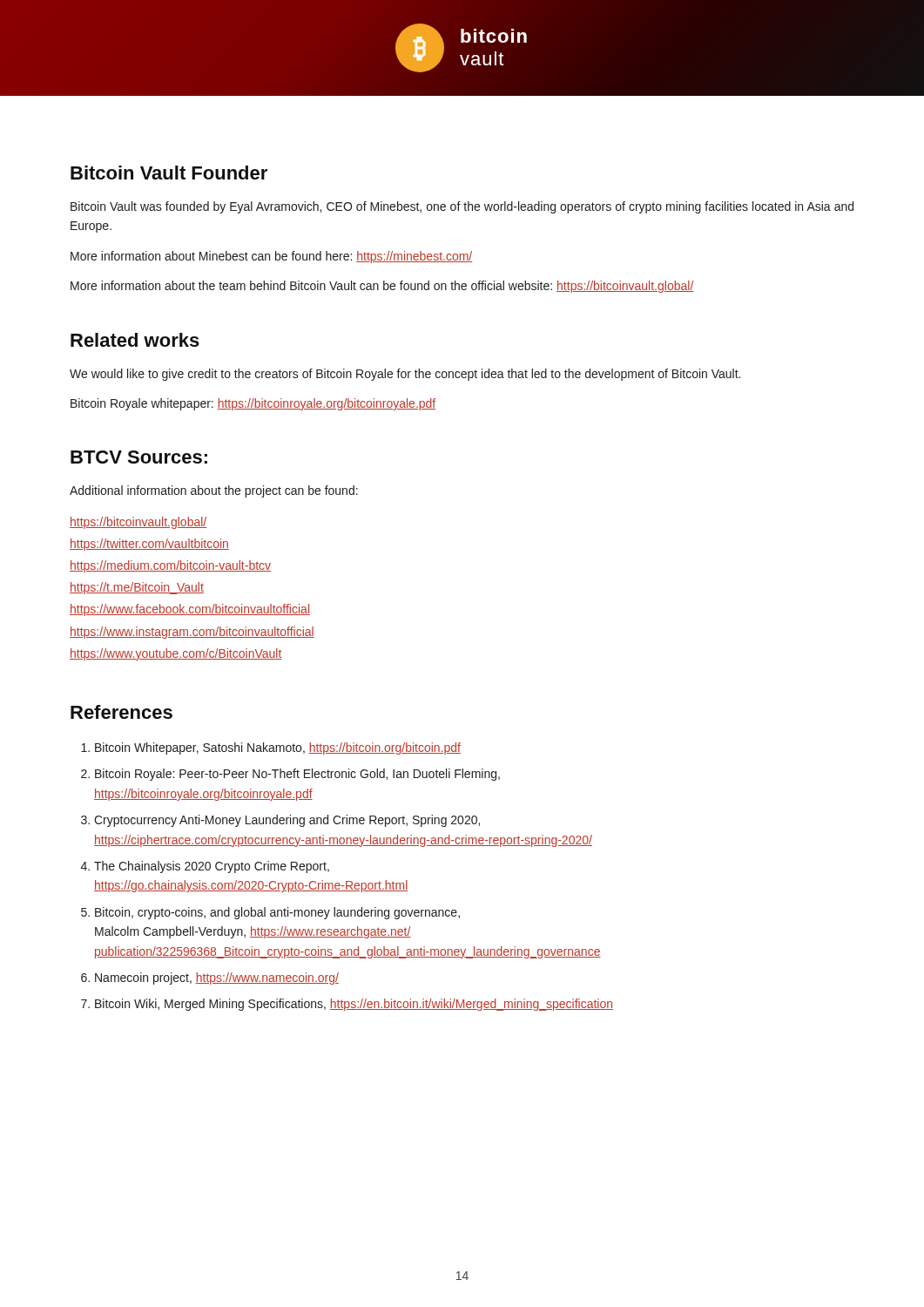Find the block on this page that starts "Cryptocurrency Anti-Money Laundering and Crime Report, Spring"
Screen dimensions: 1307x924
tap(343, 830)
